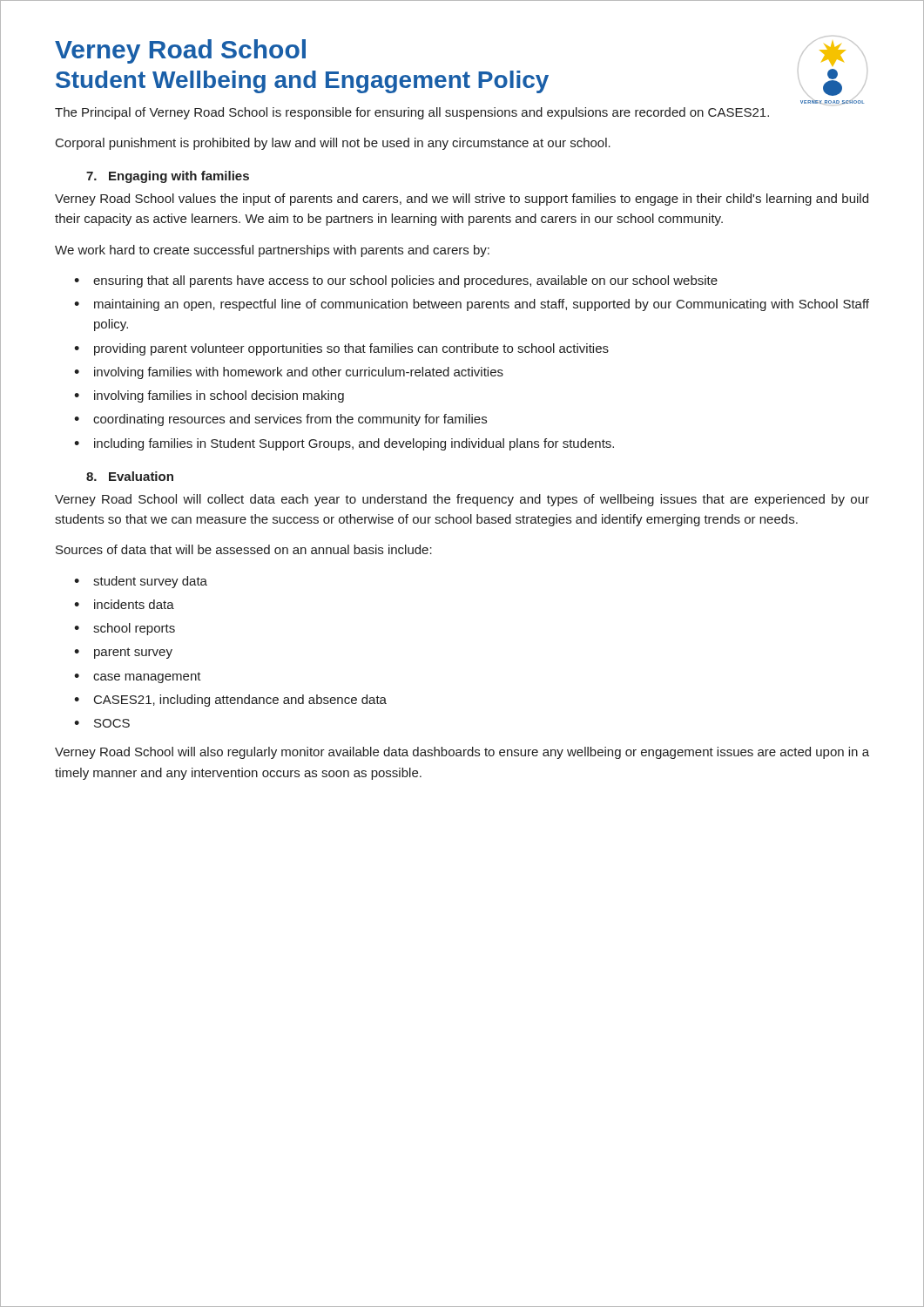Point to the block beginning "maintaining an open, respectful line of"

pyautogui.click(x=481, y=314)
